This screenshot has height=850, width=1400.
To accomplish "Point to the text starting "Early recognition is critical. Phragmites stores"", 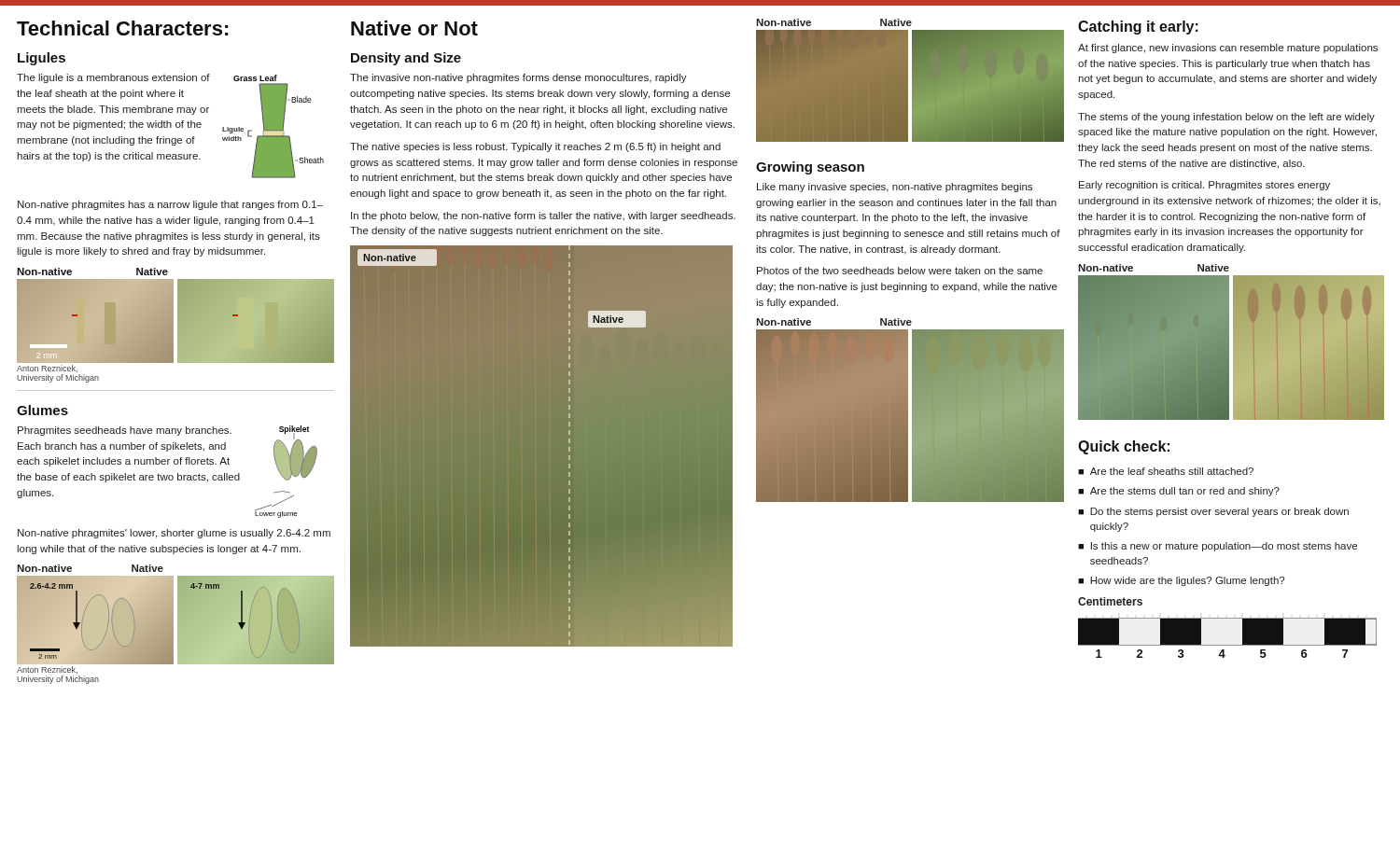I will point(1231,217).
